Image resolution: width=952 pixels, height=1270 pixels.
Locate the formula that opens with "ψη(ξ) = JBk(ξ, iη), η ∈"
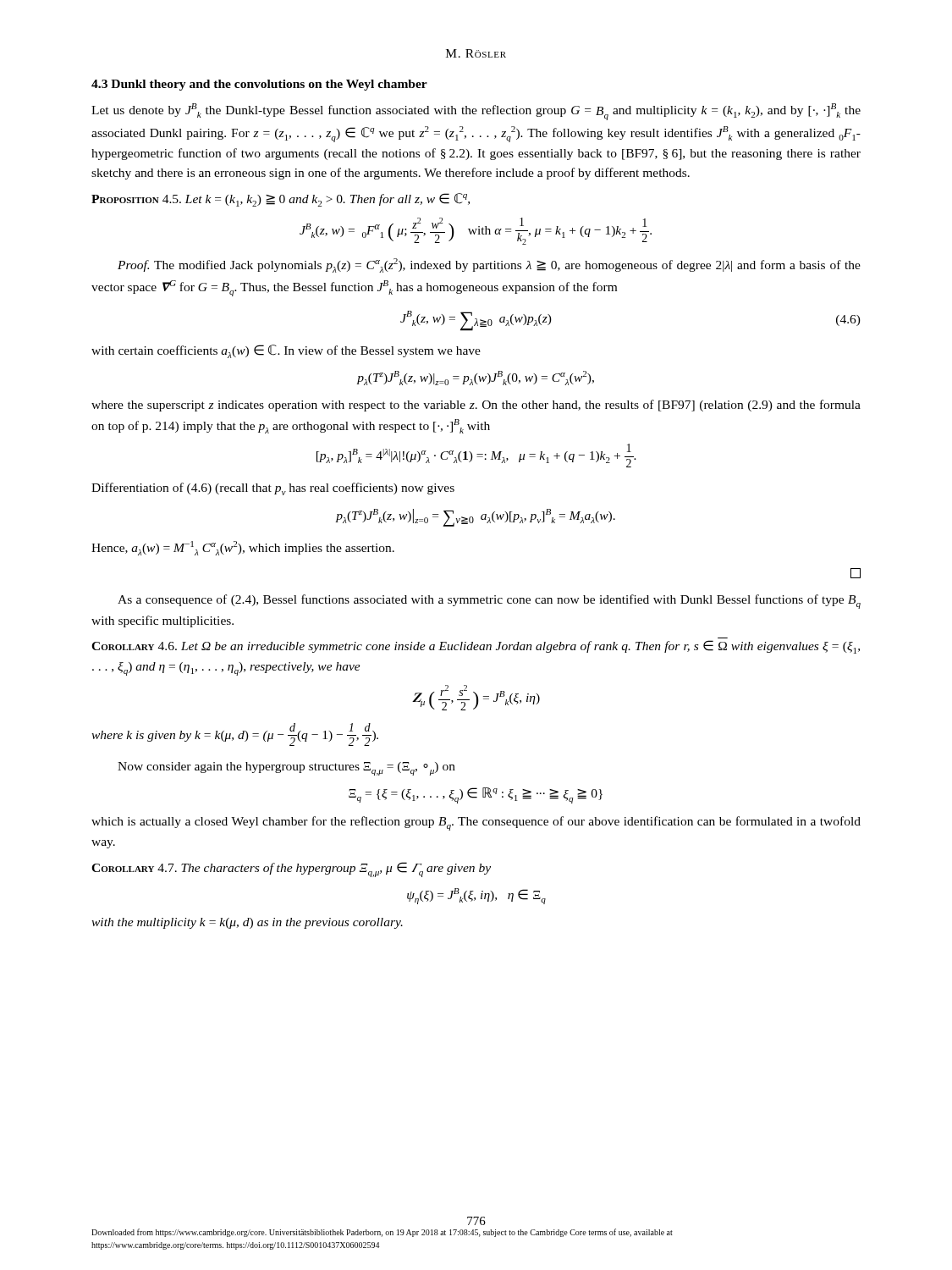pyautogui.click(x=476, y=895)
